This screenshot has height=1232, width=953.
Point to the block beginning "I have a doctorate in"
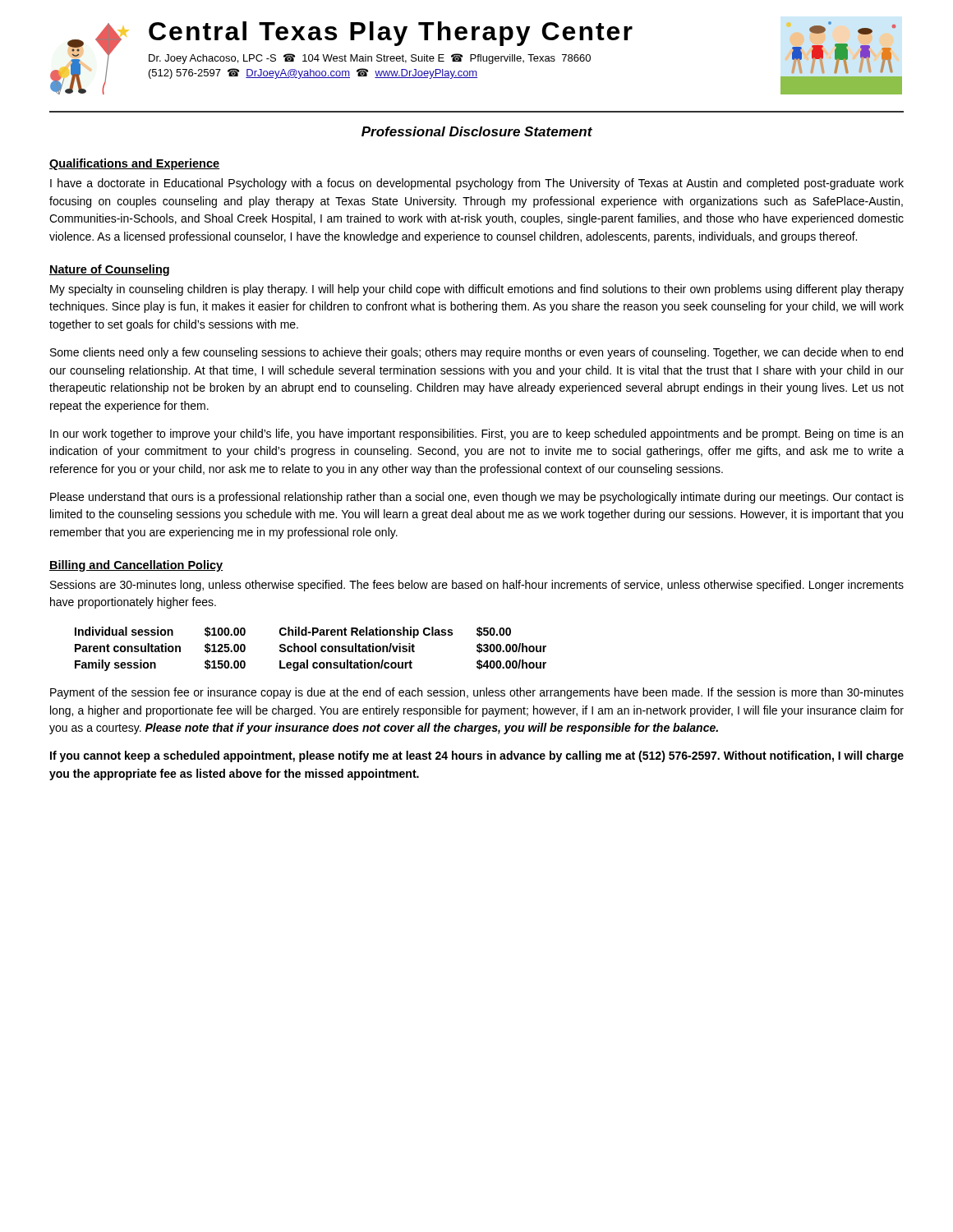[x=476, y=210]
